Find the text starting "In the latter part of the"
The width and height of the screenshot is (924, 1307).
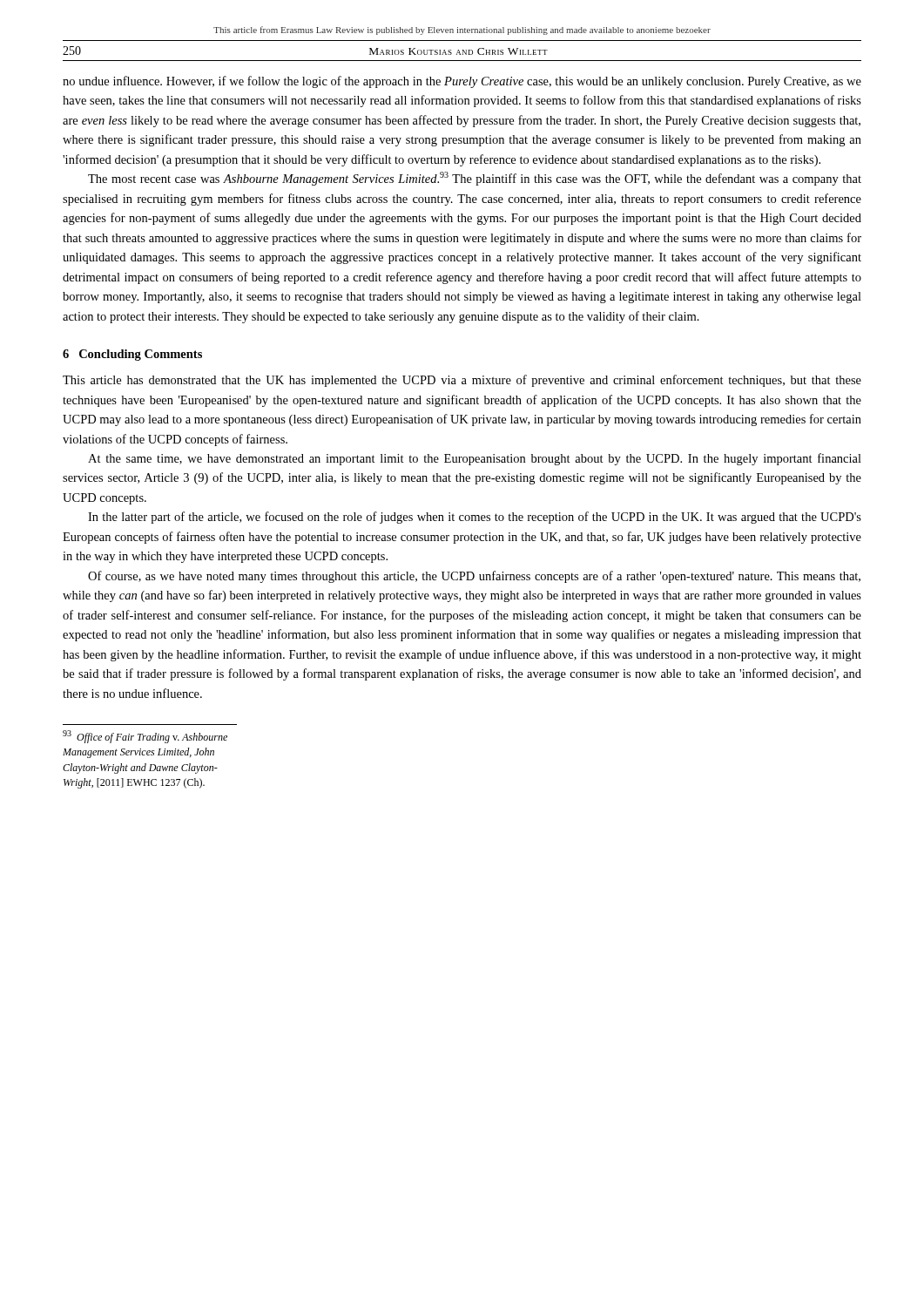(462, 537)
